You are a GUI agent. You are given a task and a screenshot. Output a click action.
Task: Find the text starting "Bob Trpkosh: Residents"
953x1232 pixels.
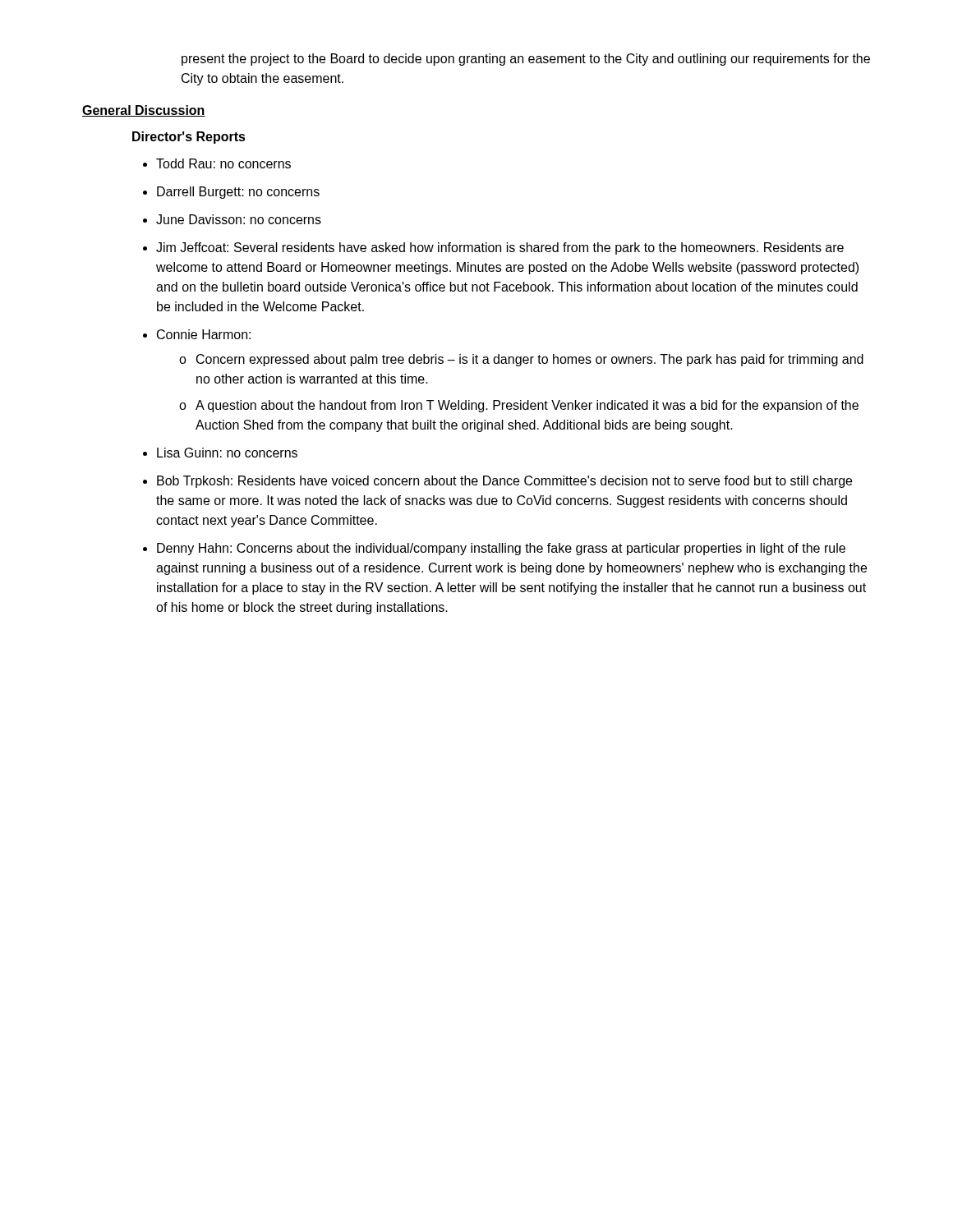pyautogui.click(x=504, y=501)
